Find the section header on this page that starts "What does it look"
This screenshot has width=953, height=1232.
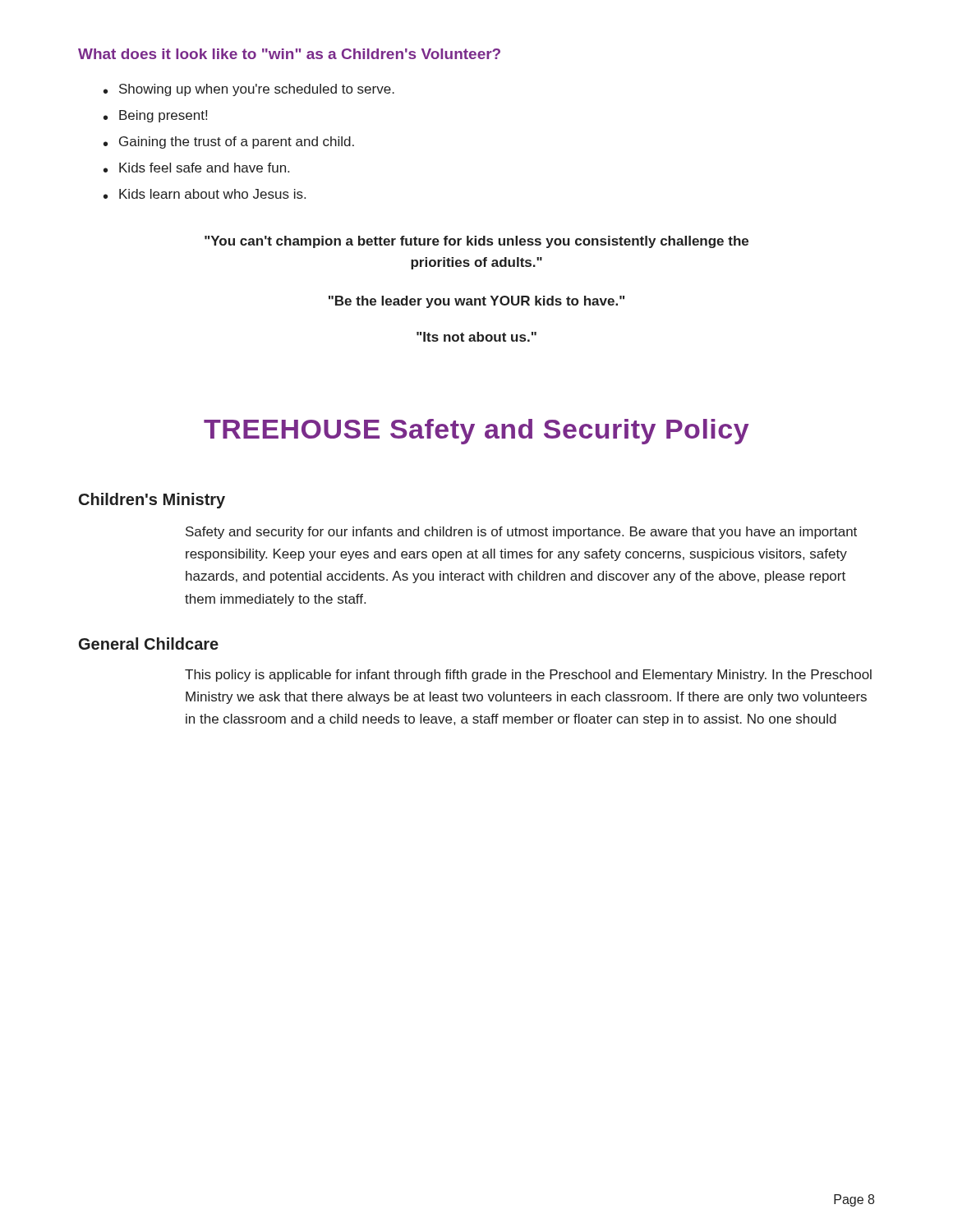[290, 54]
